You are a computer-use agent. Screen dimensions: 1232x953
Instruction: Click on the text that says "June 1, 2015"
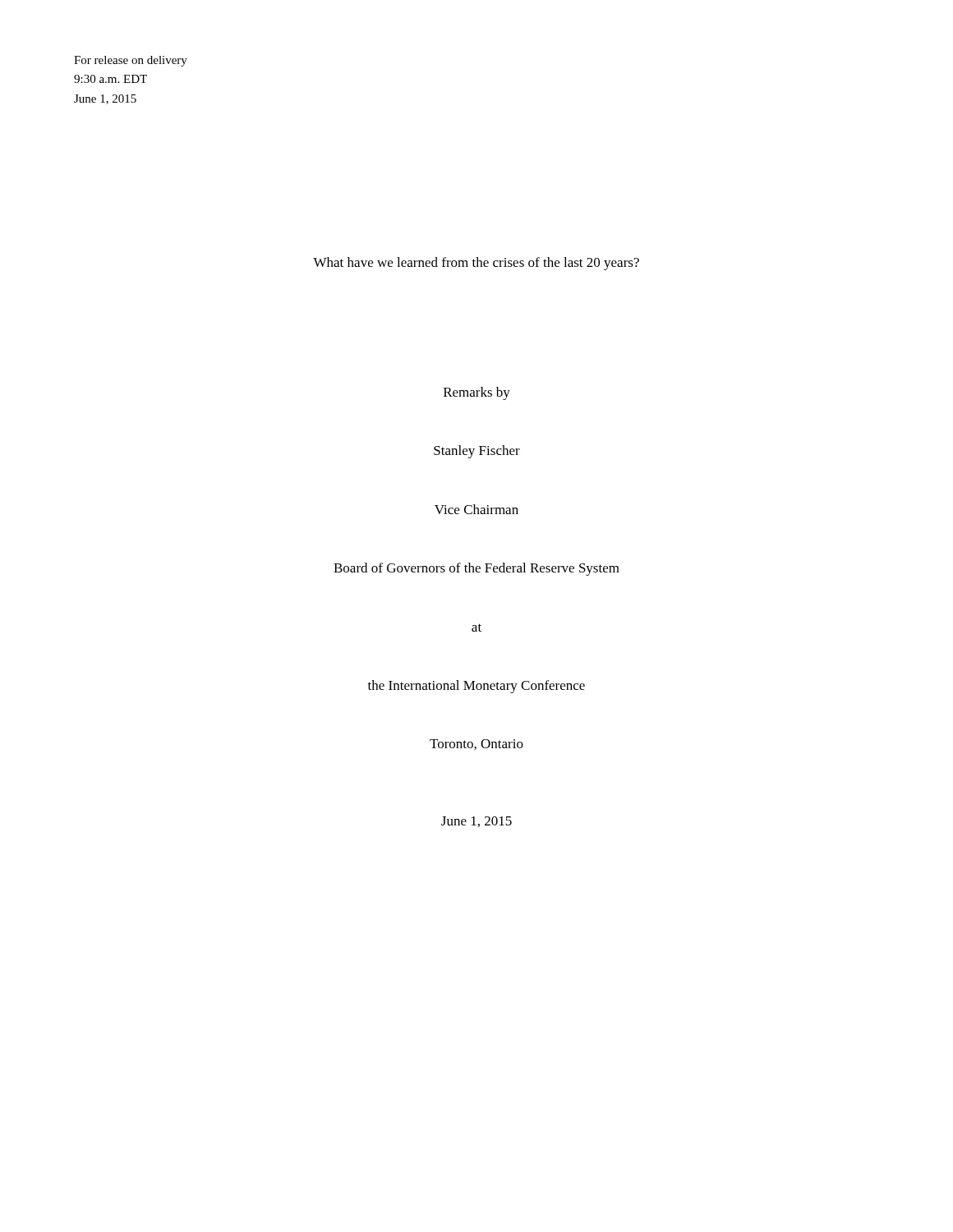tap(476, 821)
